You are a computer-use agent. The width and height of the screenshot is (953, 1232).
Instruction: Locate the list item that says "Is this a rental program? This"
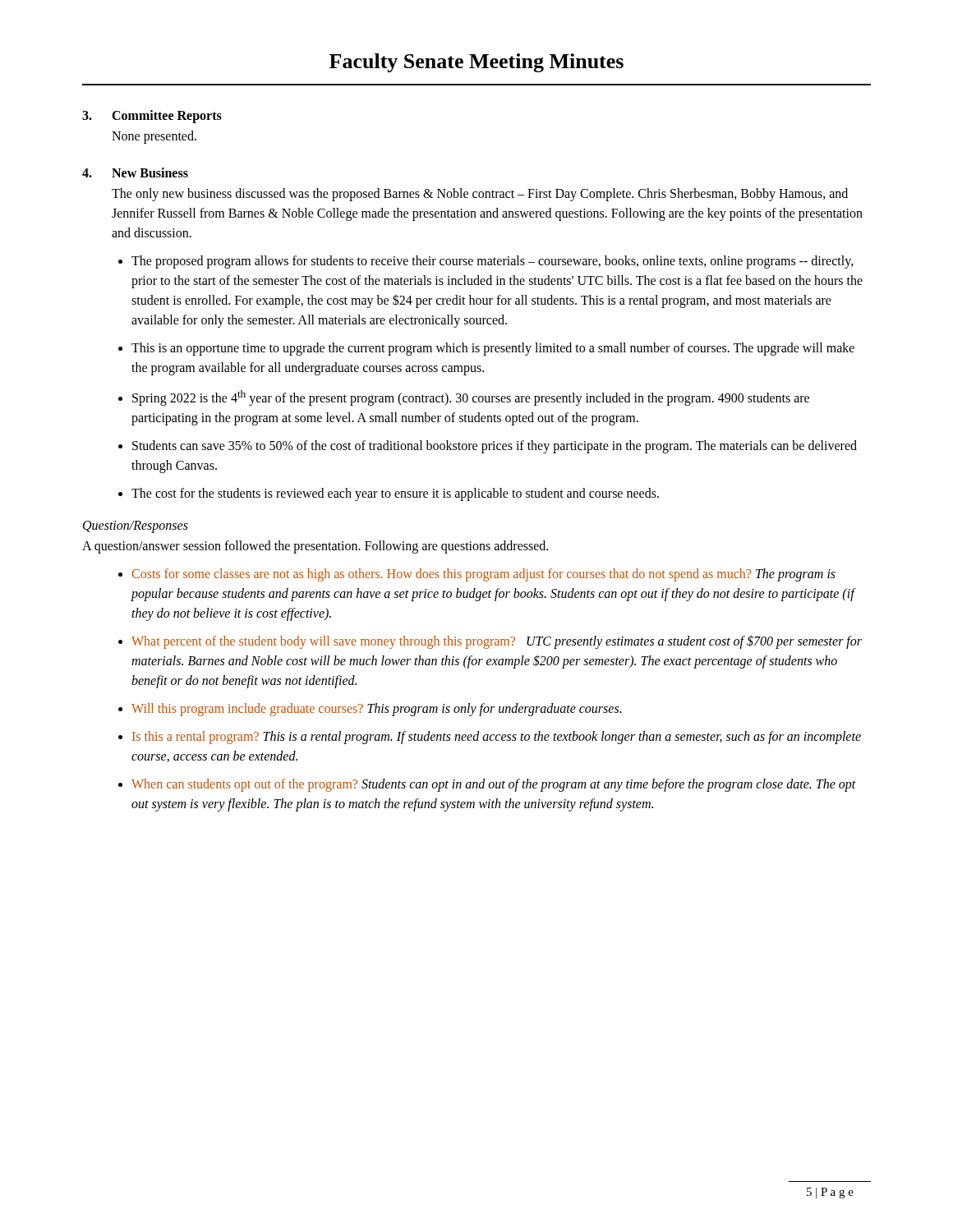pos(496,746)
